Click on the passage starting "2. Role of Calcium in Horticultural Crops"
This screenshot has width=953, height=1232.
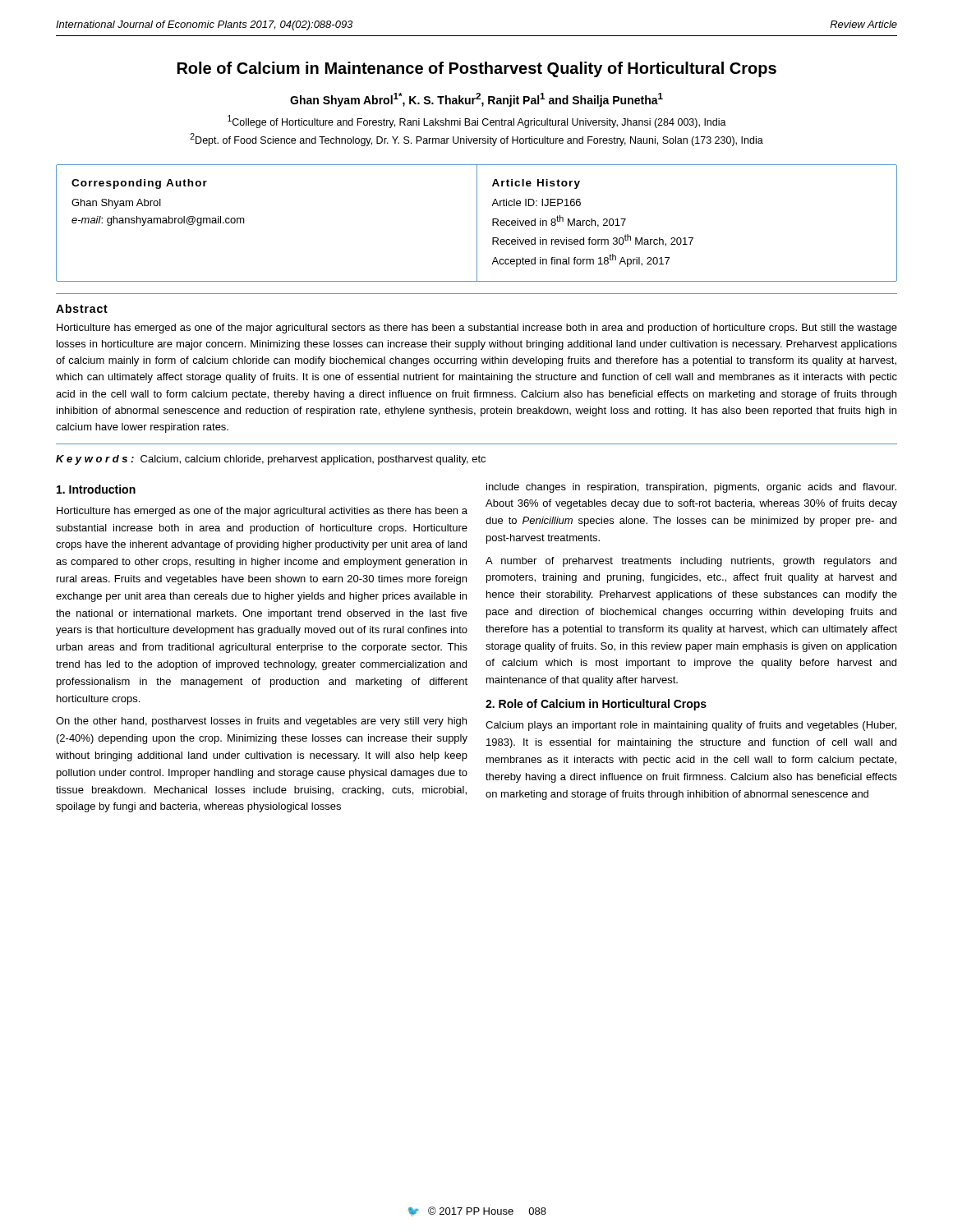[x=596, y=704]
